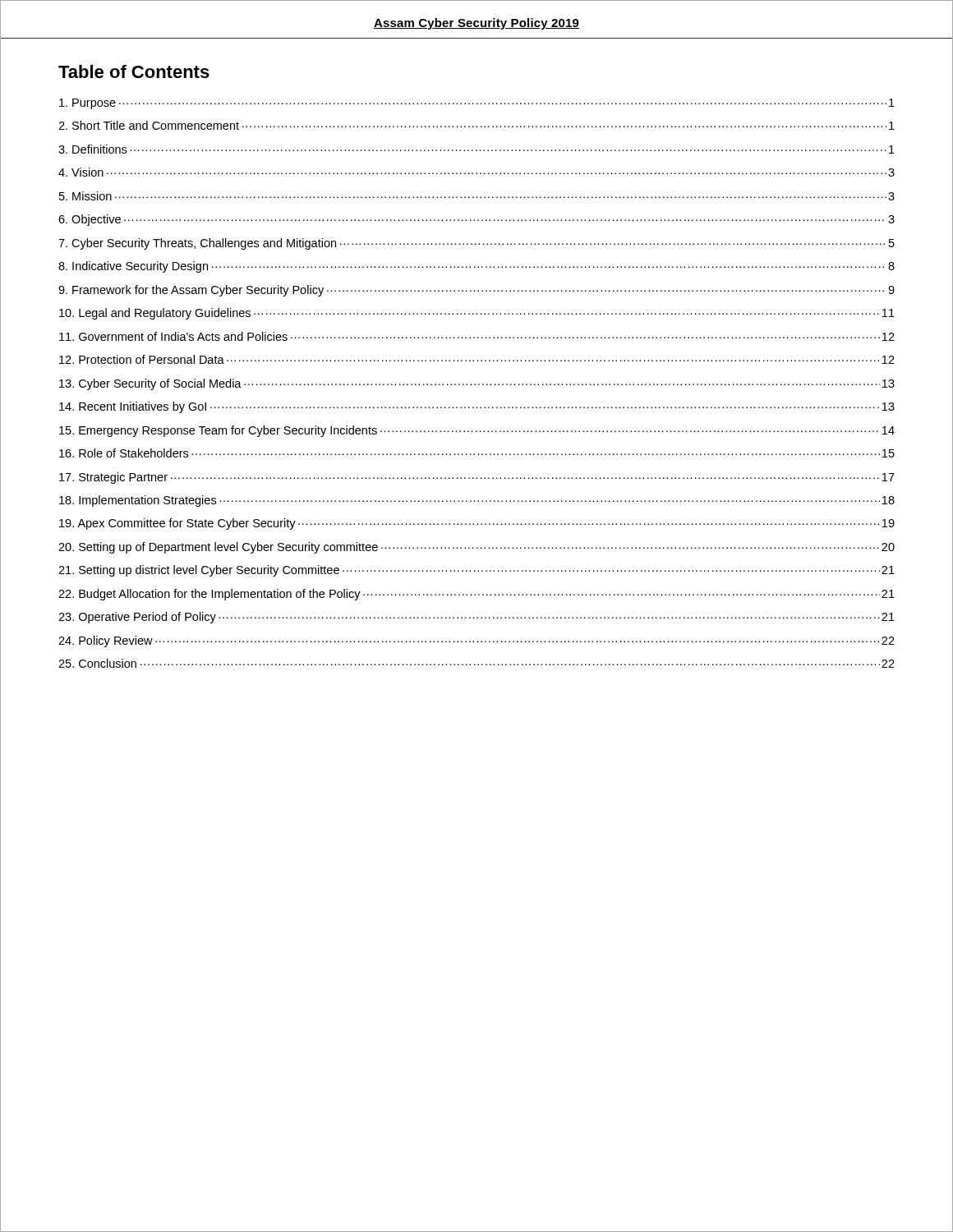Select the list item with the text "23. Operative Period"
This screenshot has height=1232, width=953.
(476, 616)
